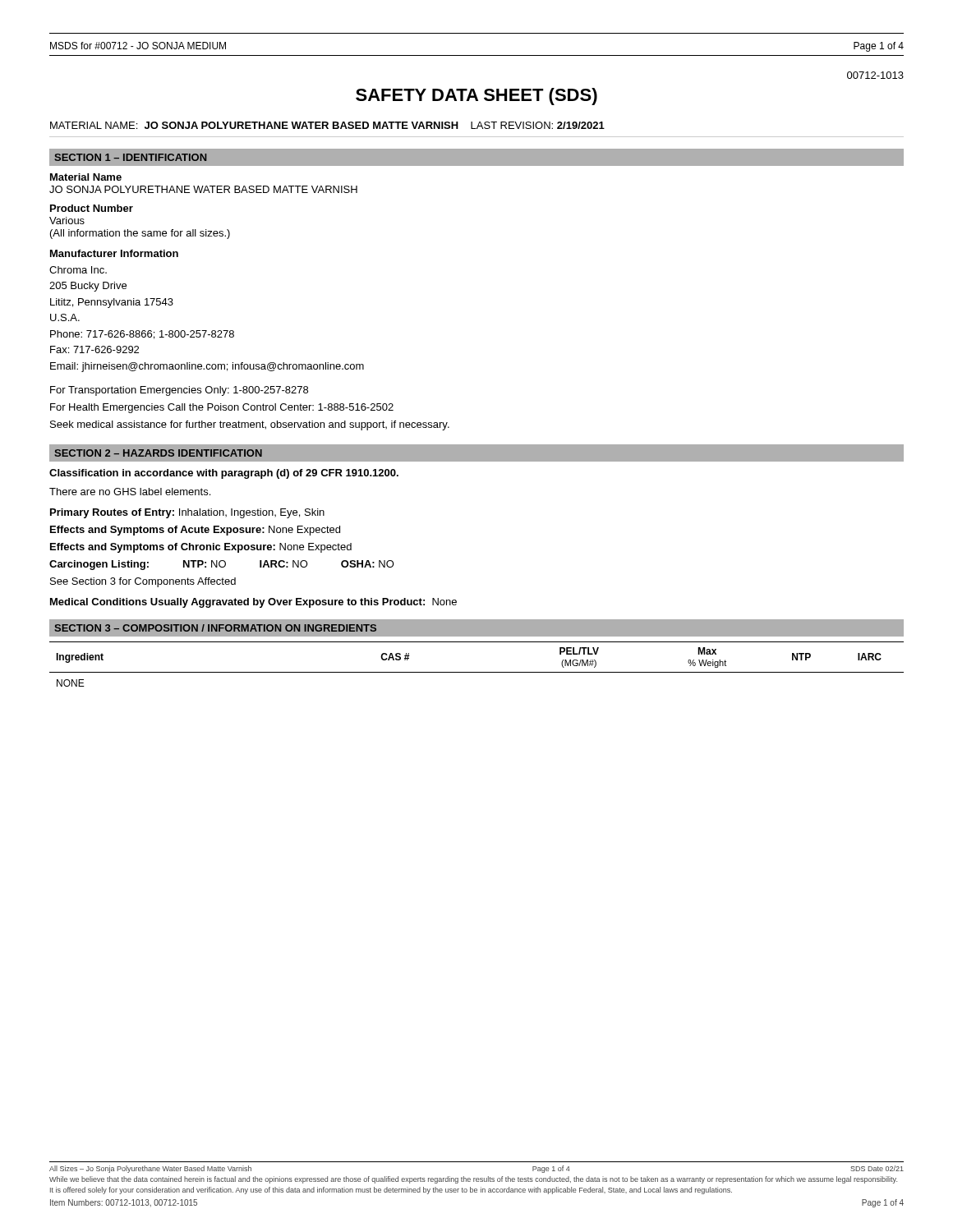The width and height of the screenshot is (953, 1232).
Task: Locate the block of text that opens with "Medical Conditions Usually Aggravated by Over Exposure to"
Action: [x=253, y=602]
